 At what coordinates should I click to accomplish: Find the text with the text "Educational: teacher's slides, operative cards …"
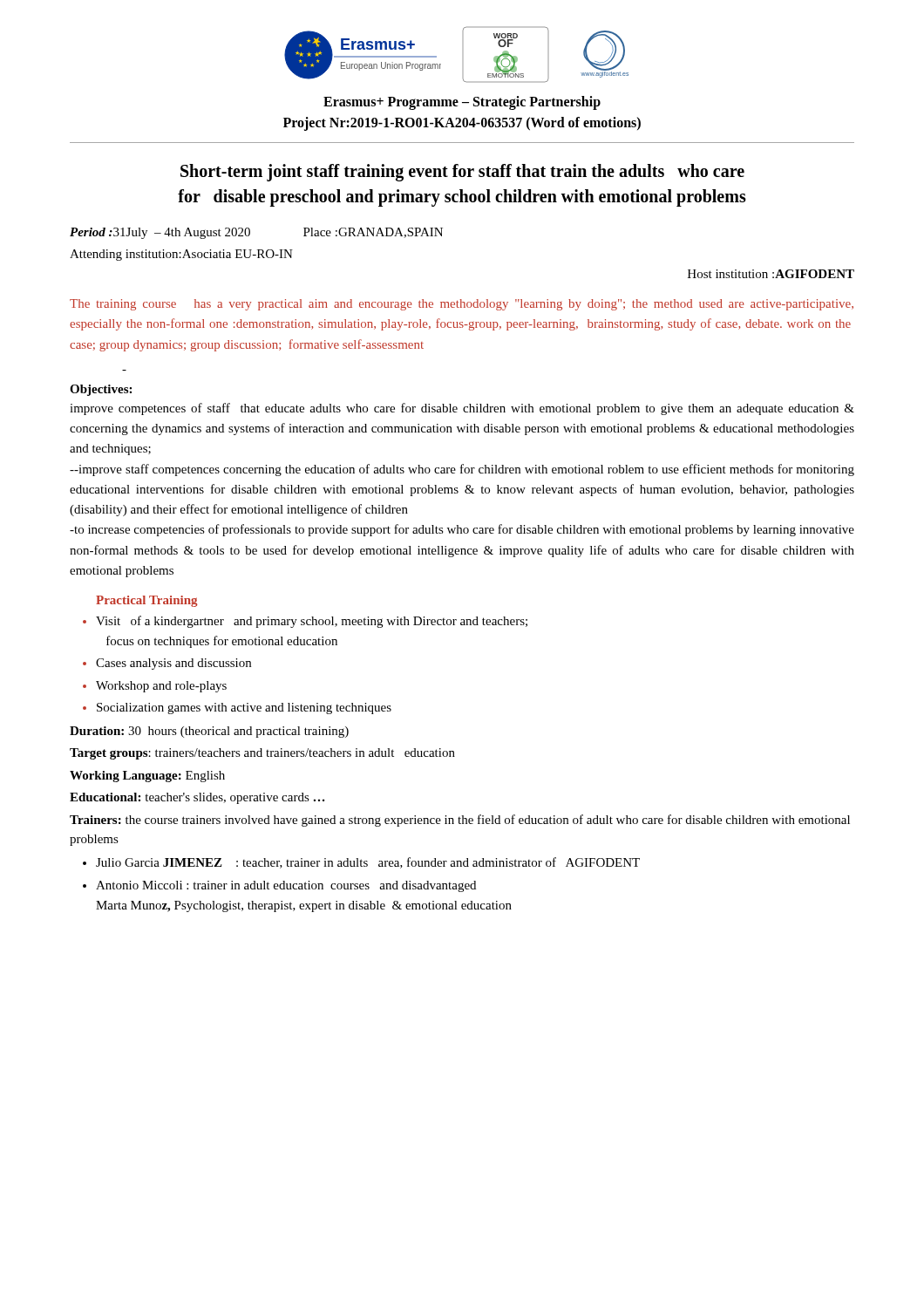tap(198, 797)
